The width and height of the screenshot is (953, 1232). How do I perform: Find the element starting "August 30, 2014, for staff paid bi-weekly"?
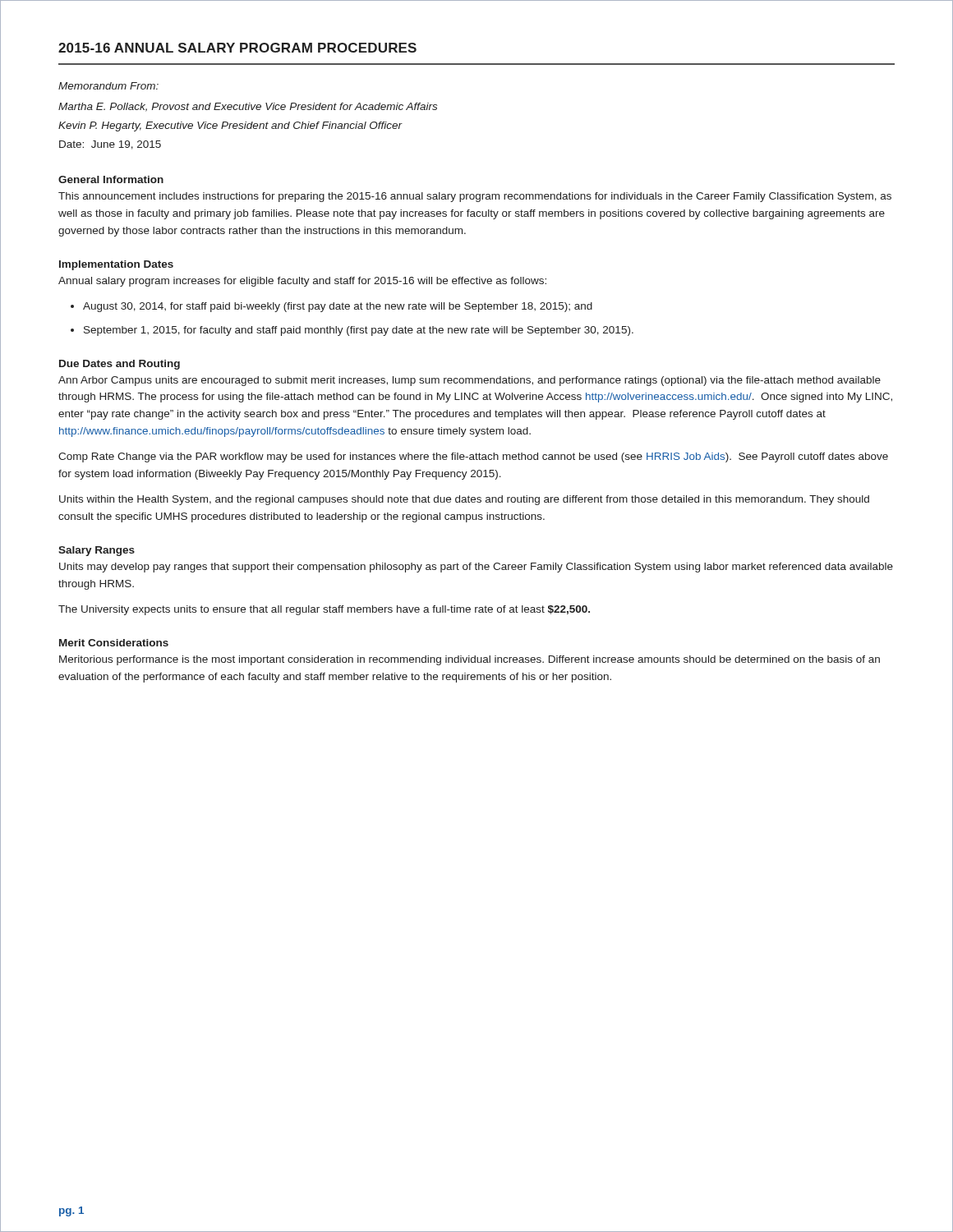(338, 306)
